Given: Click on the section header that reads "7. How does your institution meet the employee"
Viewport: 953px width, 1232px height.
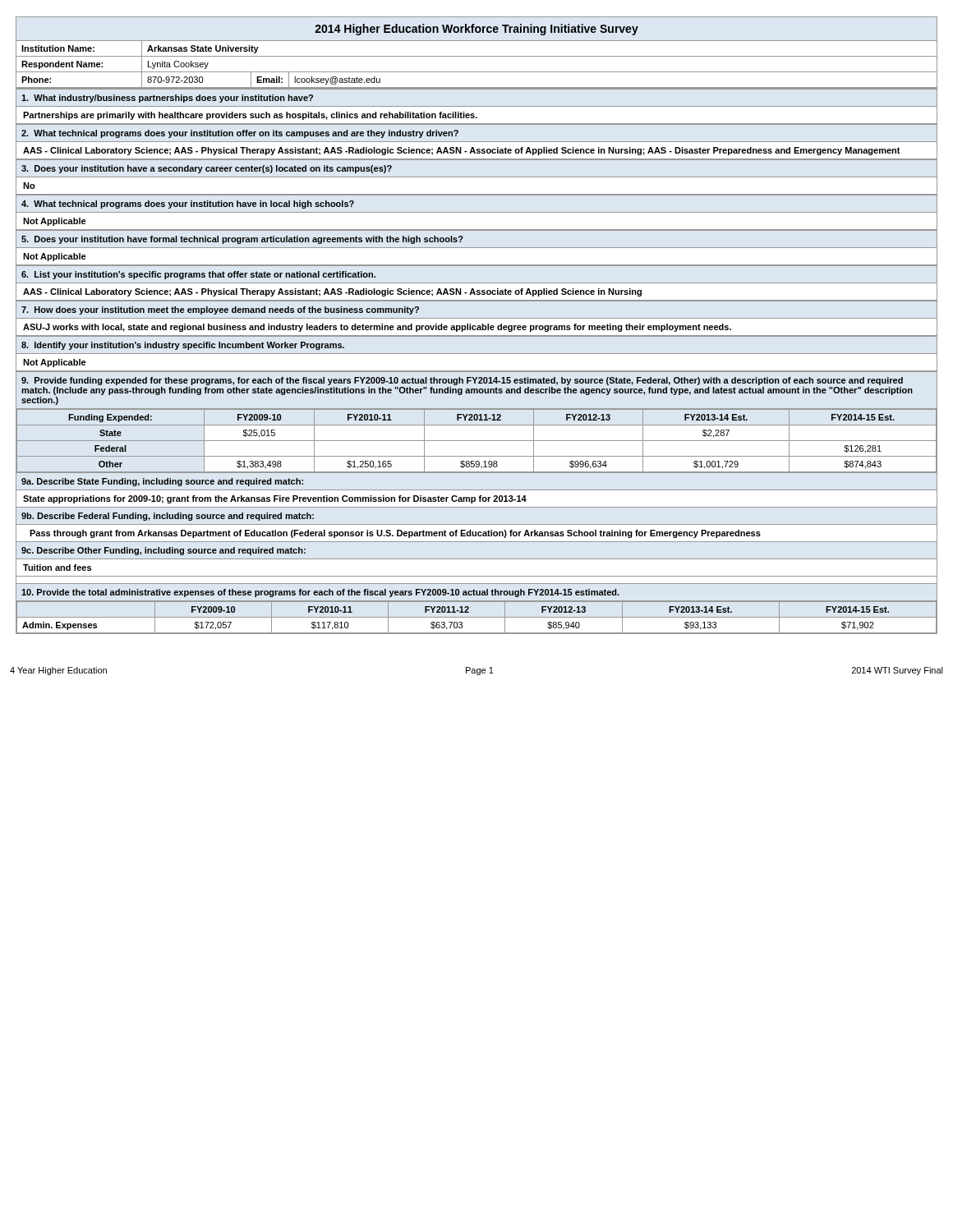Looking at the screenshot, I should (220, 310).
